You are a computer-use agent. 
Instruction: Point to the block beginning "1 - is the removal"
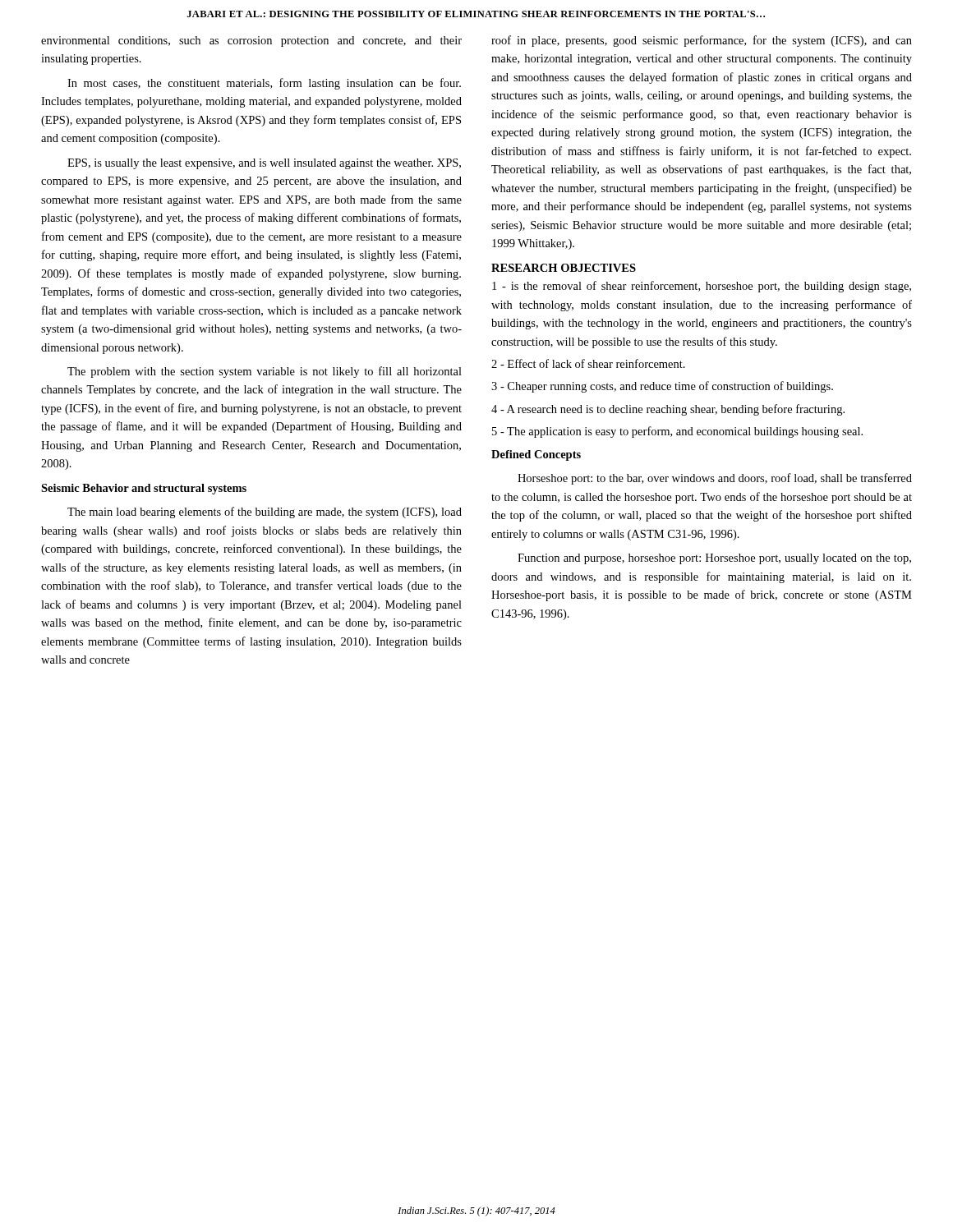[702, 314]
